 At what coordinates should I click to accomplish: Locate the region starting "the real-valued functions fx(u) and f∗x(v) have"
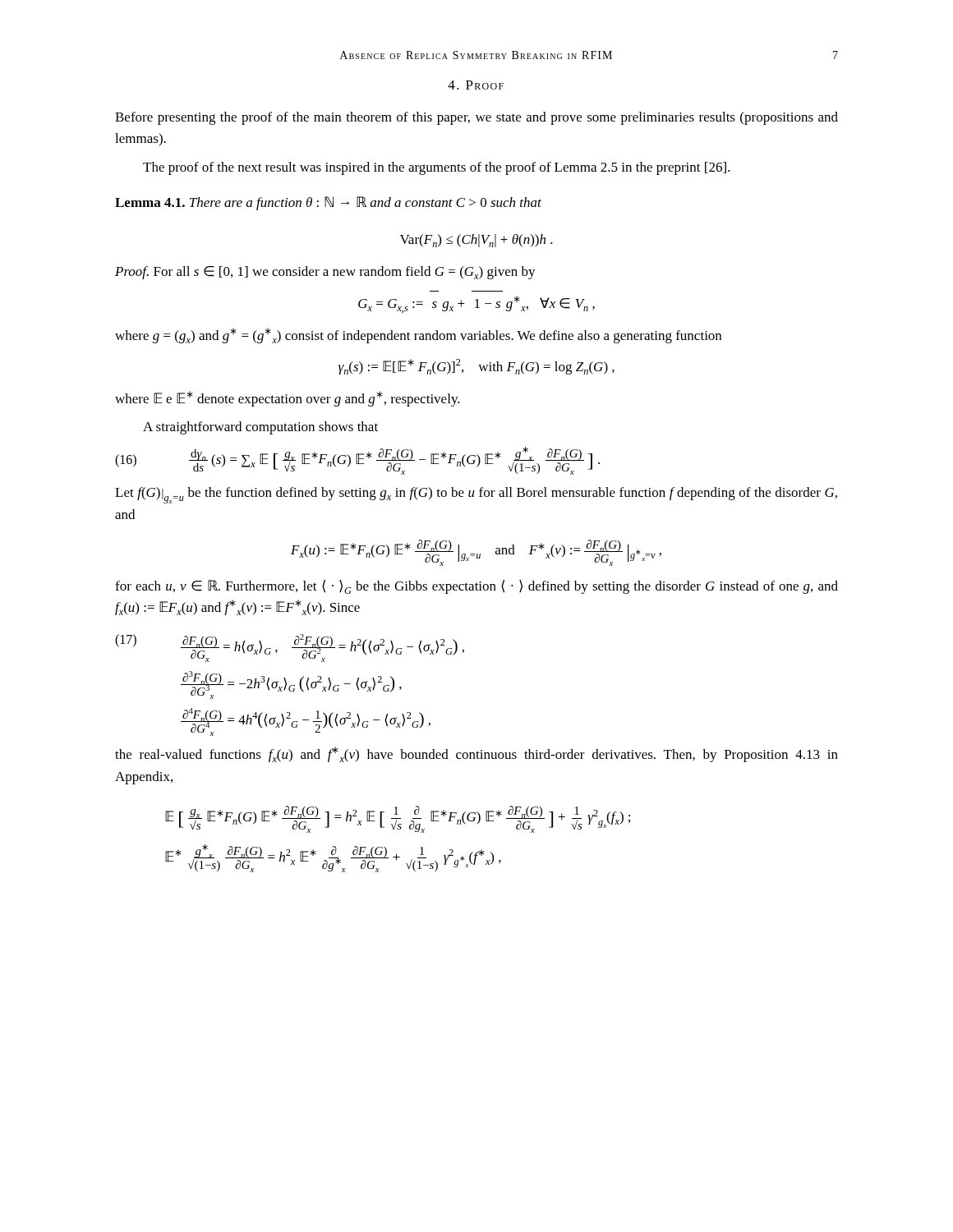click(x=476, y=766)
